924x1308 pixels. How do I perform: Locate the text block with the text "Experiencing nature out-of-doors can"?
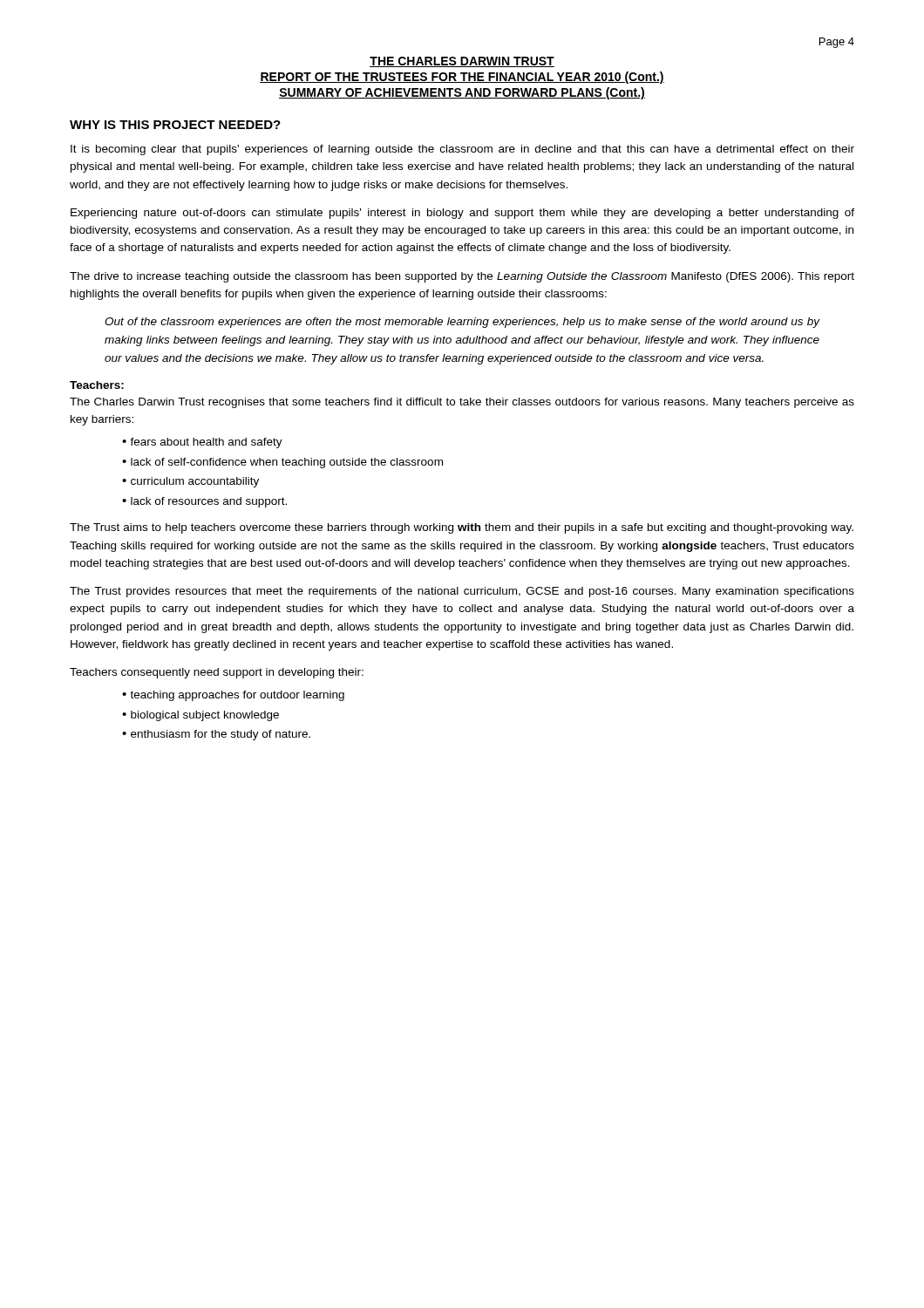(x=462, y=230)
